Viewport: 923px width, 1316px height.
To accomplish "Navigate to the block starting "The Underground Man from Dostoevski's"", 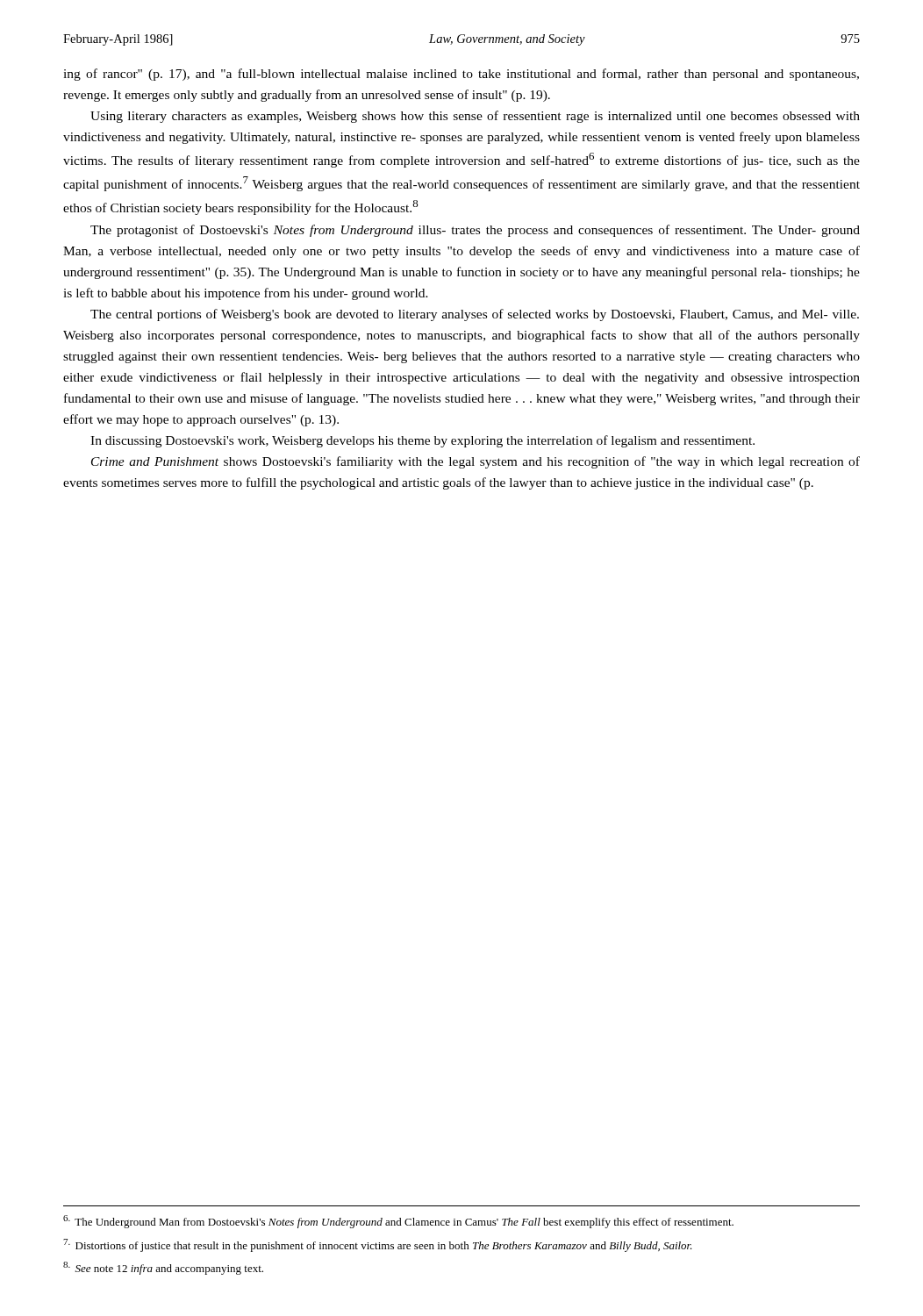I will [x=399, y=1221].
